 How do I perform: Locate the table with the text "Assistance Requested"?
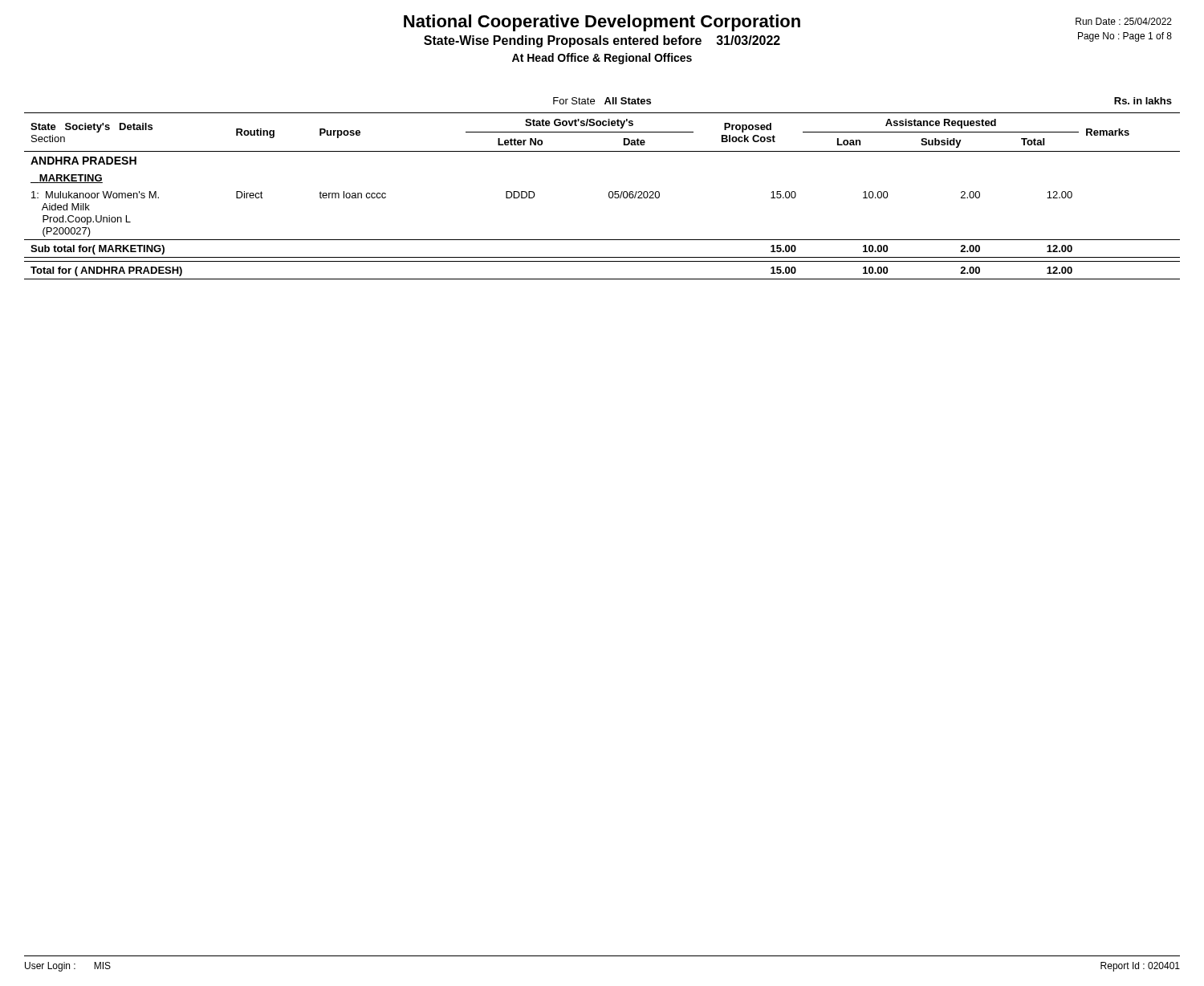(602, 196)
